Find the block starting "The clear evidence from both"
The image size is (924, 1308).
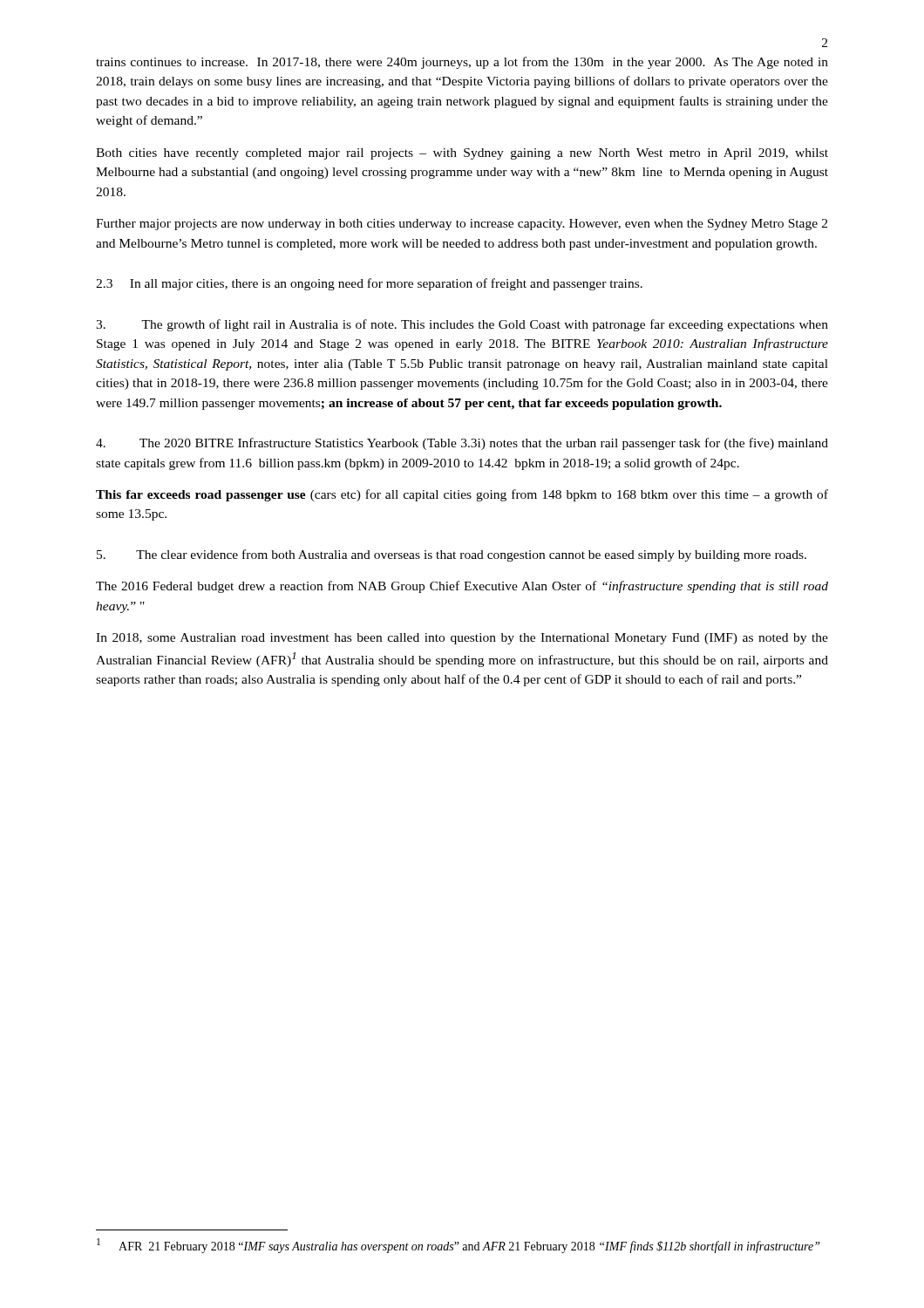point(462,555)
